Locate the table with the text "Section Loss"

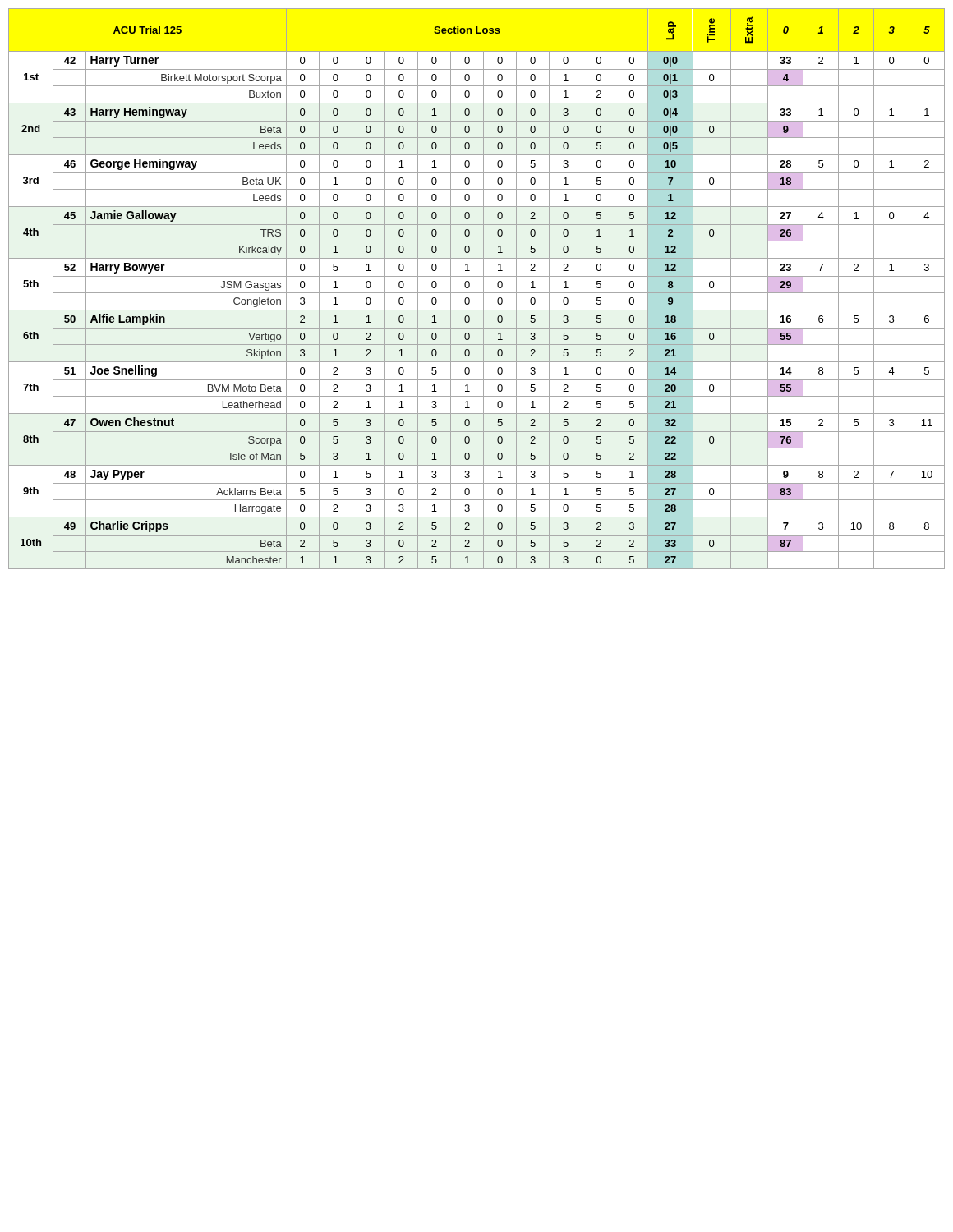(476, 289)
